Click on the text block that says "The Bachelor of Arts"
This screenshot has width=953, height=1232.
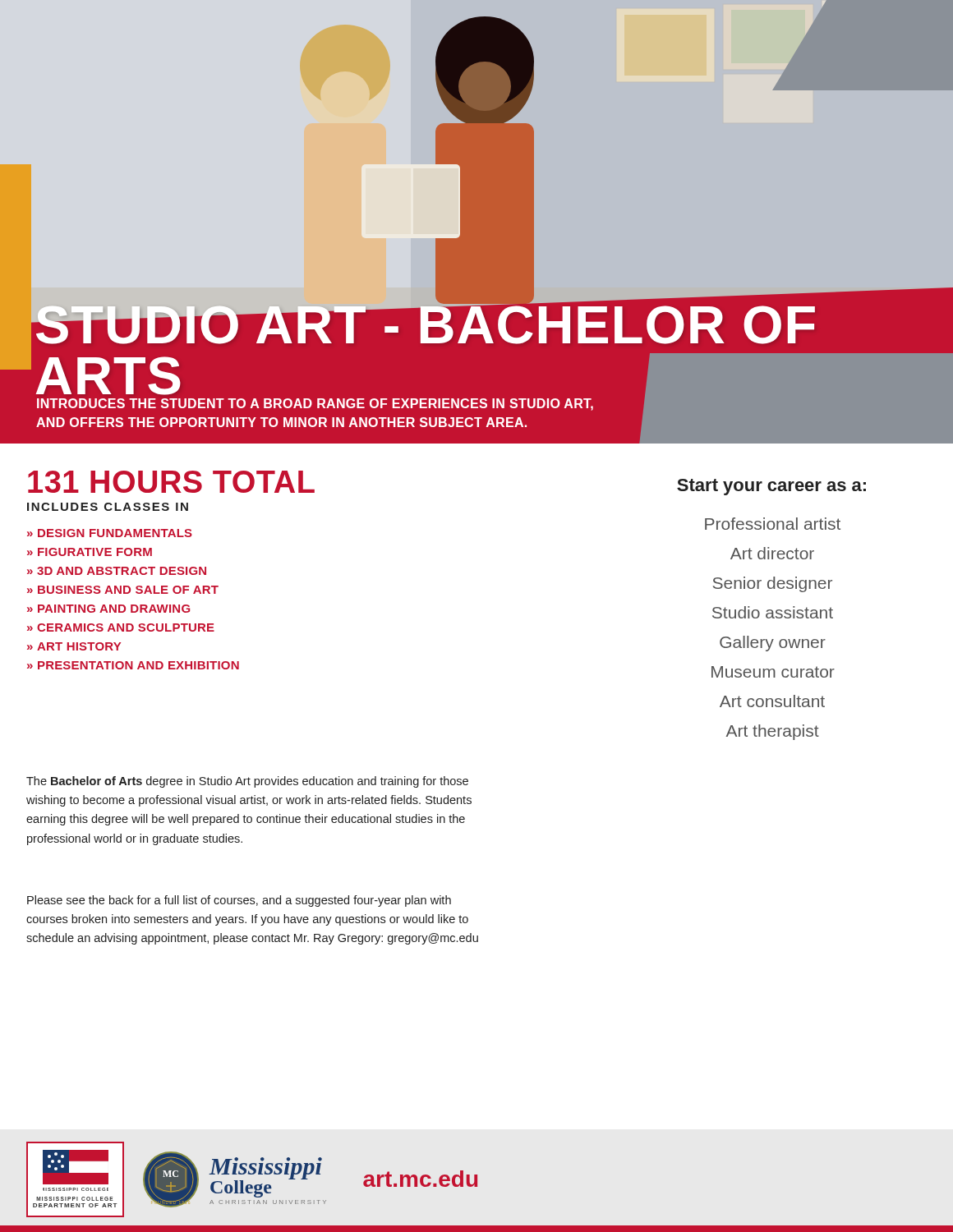click(x=249, y=810)
